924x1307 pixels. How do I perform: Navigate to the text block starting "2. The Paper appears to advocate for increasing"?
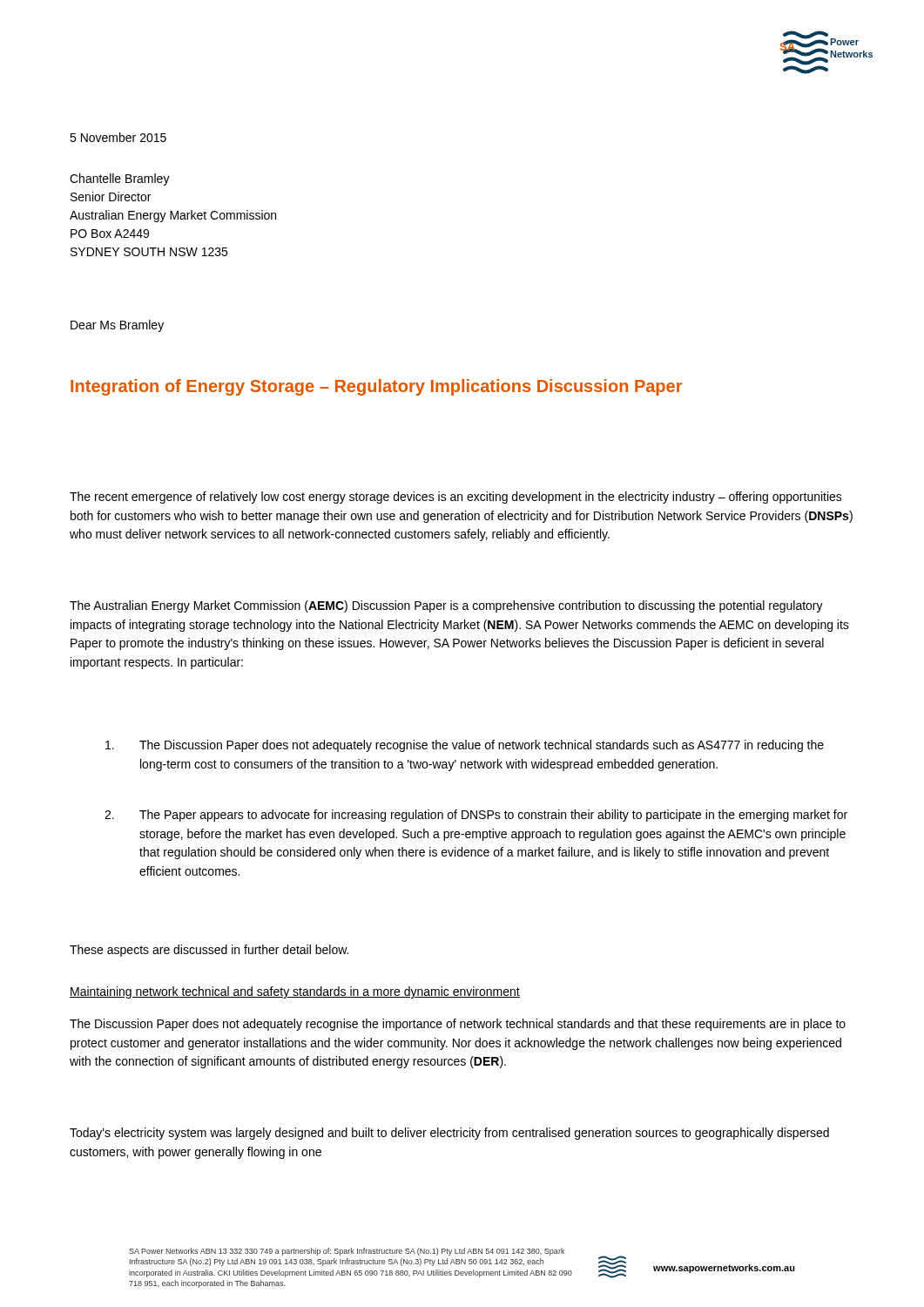point(462,844)
